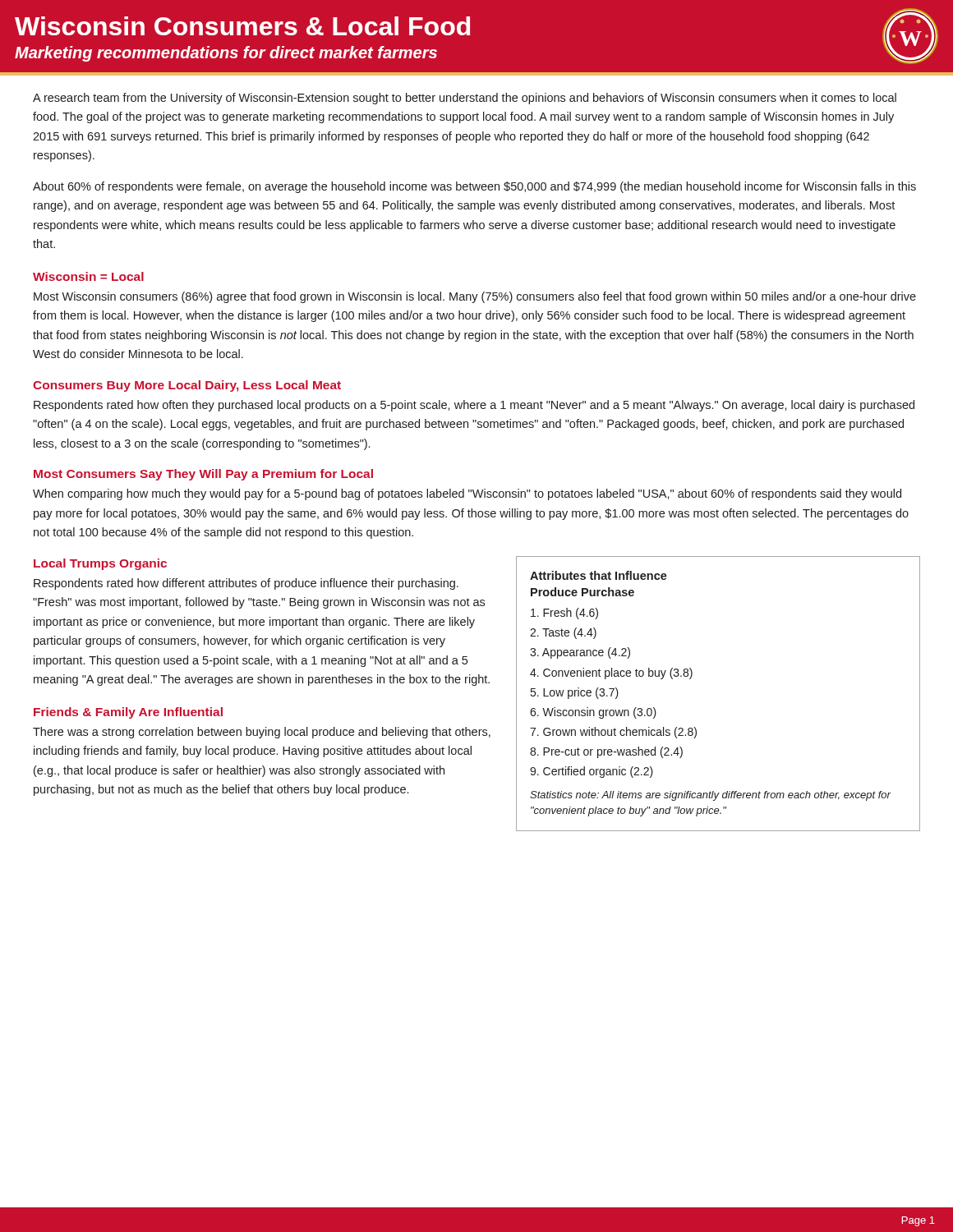The height and width of the screenshot is (1232, 953).
Task: Select the section header that says "Friends & Family Are"
Action: pos(128,711)
